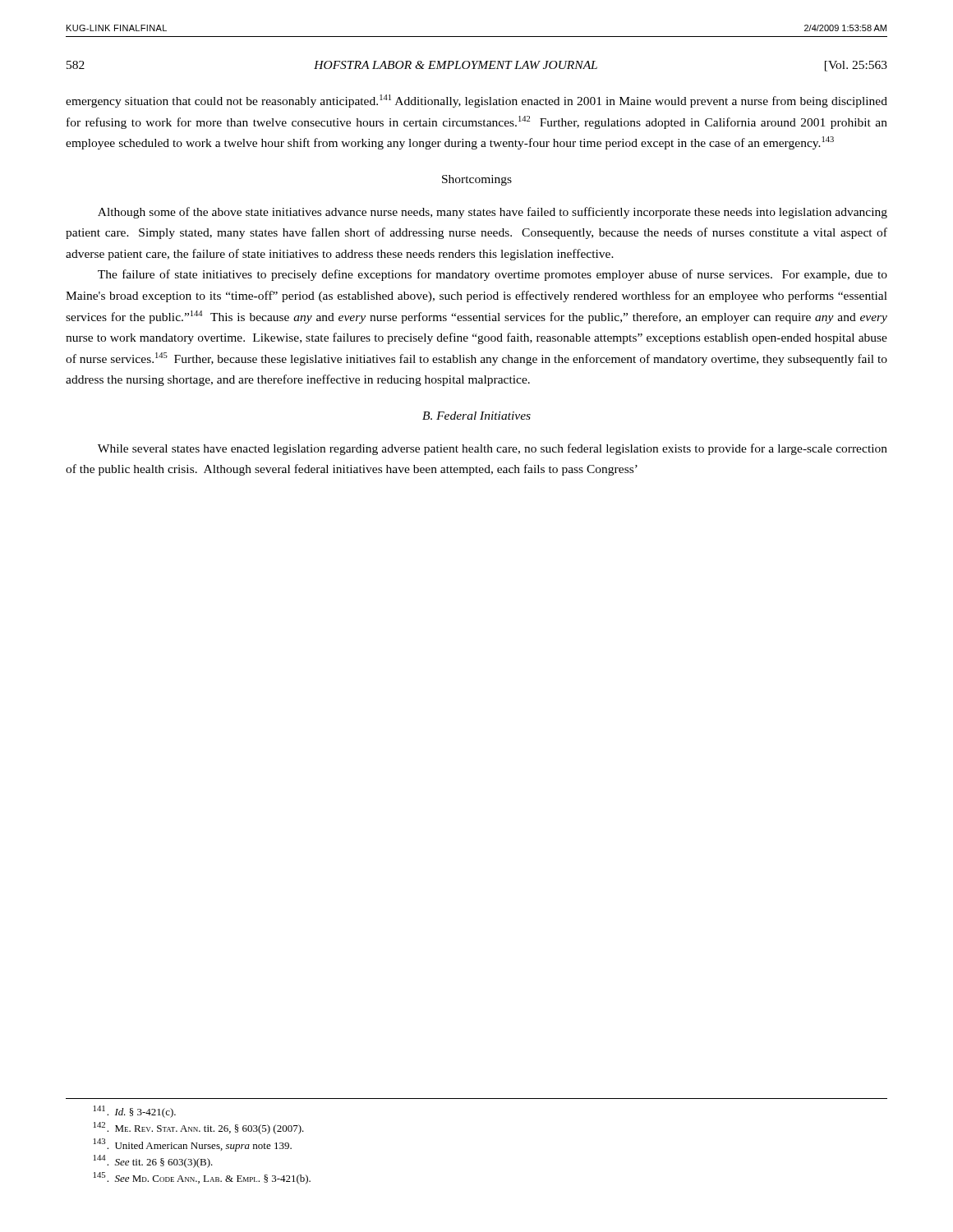This screenshot has width=953, height=1232.
Task: Find the element starting "Id. § 3-421(c). 142. Me."
Action: tap(135, 1112)
